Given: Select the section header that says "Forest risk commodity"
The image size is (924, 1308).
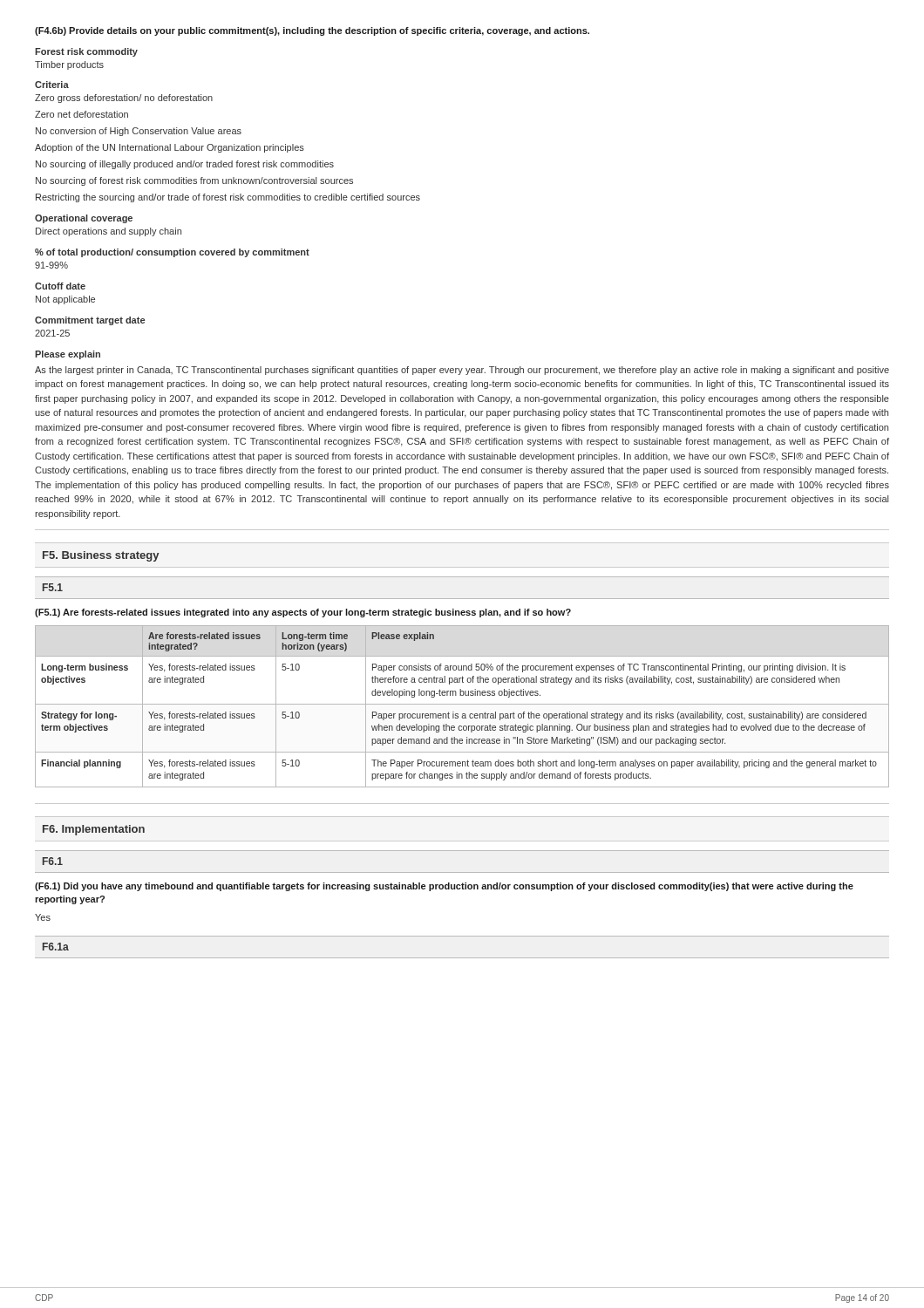Looking at the screenshot, I should [x=86, y=52].
